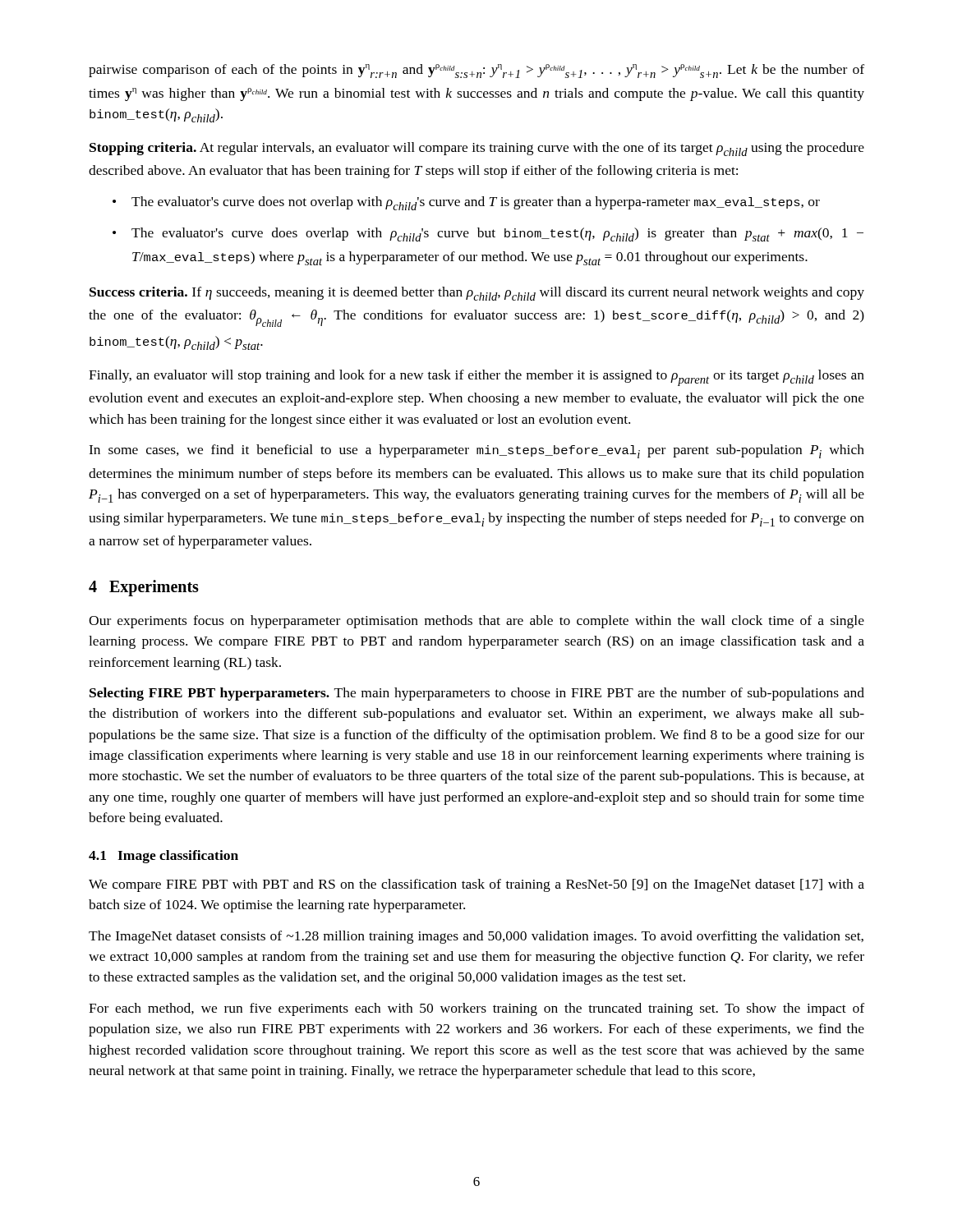This screenshot has height=1232, width=953.
Task: Click the passage that begins "• The evaluator's curve does not"
Action: click(488, 203)
